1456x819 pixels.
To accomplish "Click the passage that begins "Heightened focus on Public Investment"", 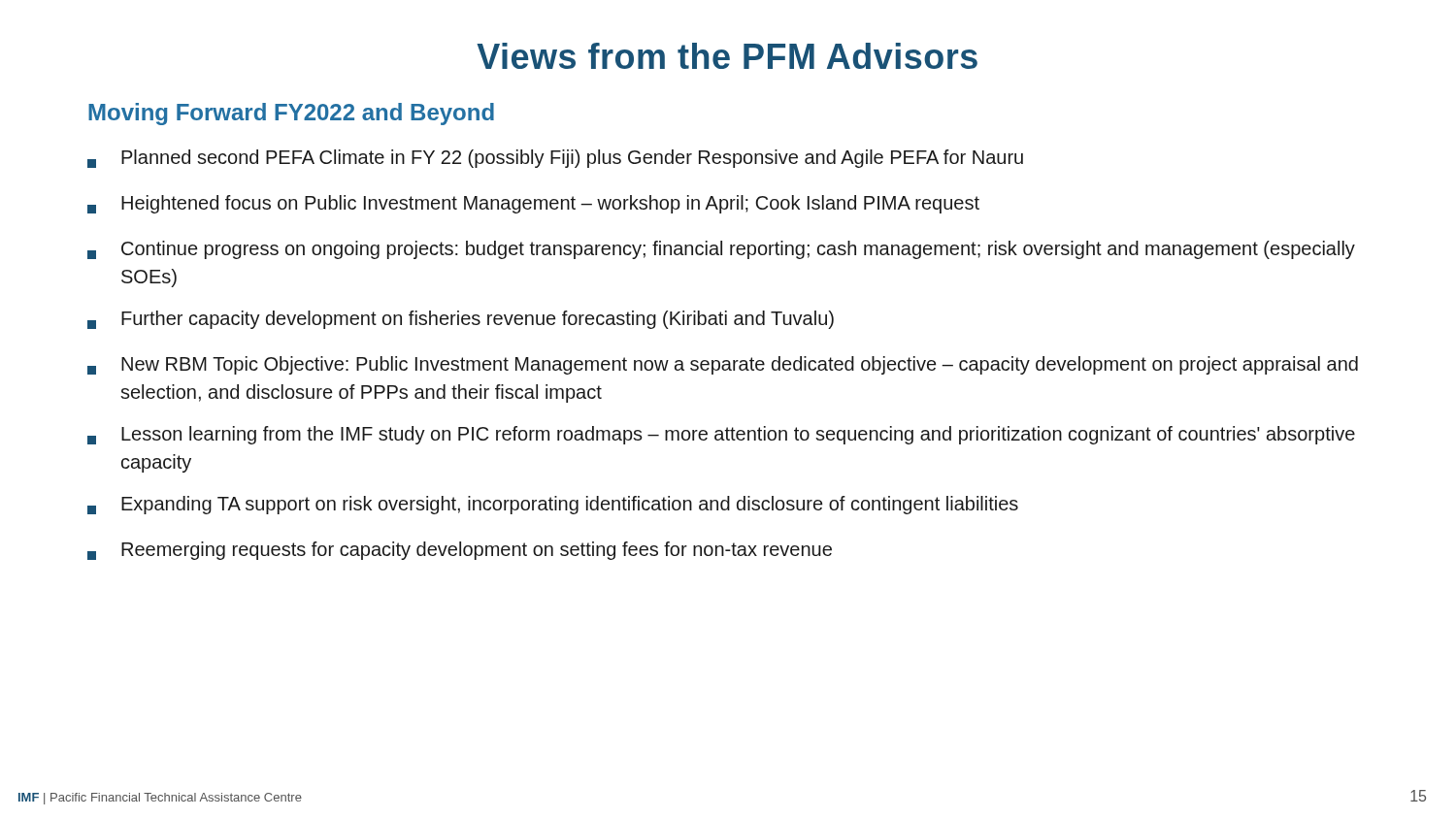I will (x=733, y=205).
